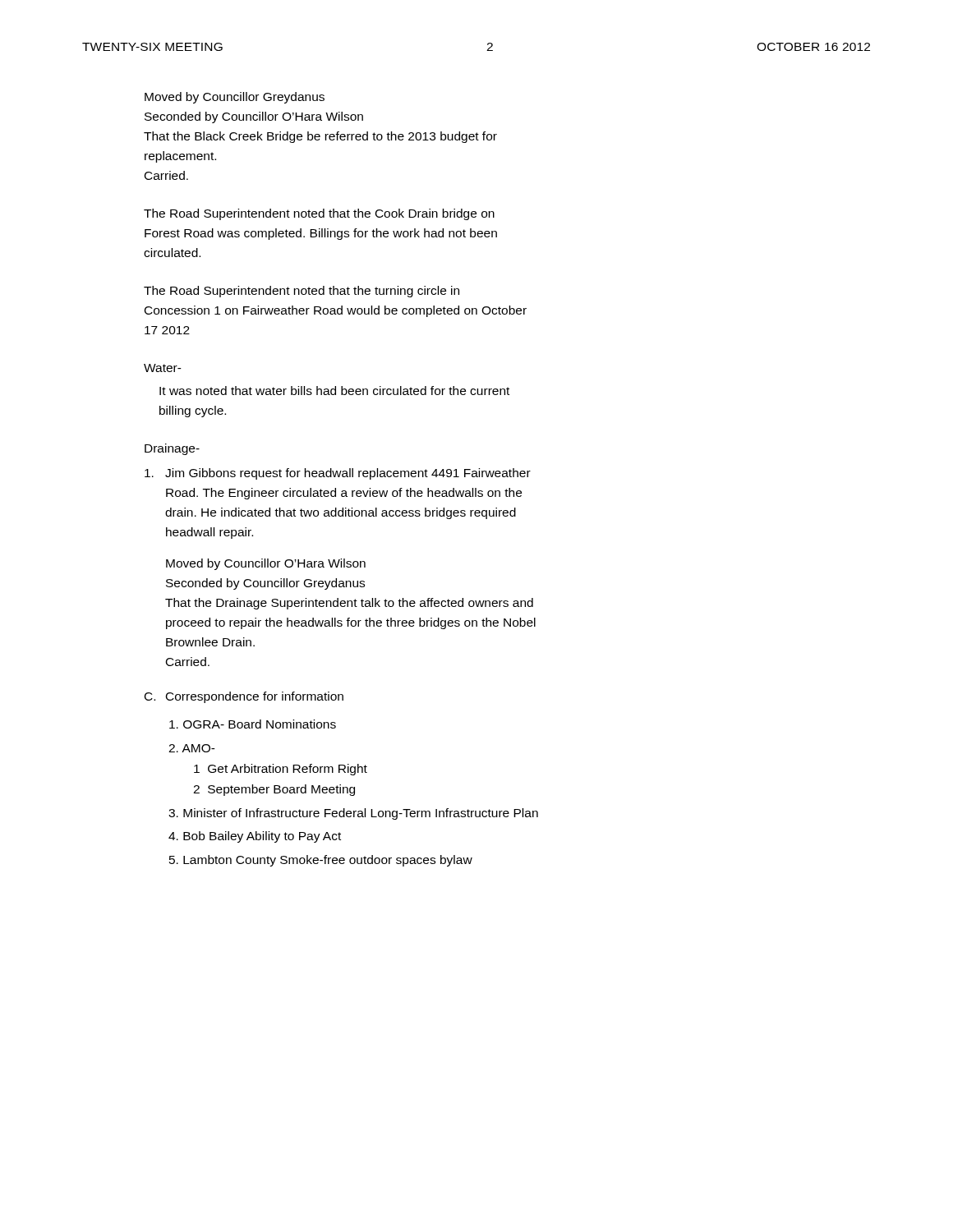Point to the passage starting "4. Bob Bailey Ability to Pay Act"
Viewport: 953px width, 1232px height.
pos(255,836)
